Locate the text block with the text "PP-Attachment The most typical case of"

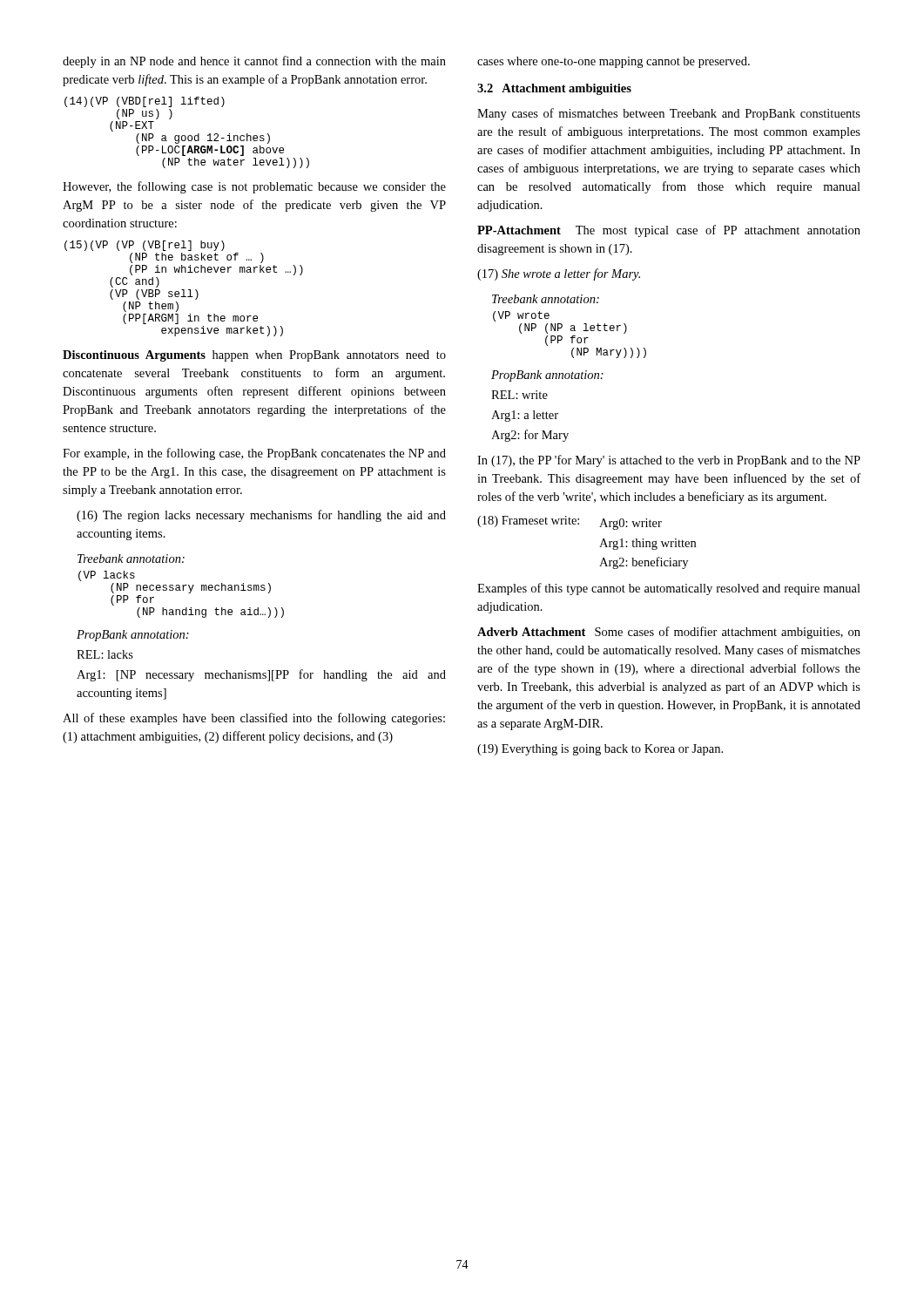[669, 240]
